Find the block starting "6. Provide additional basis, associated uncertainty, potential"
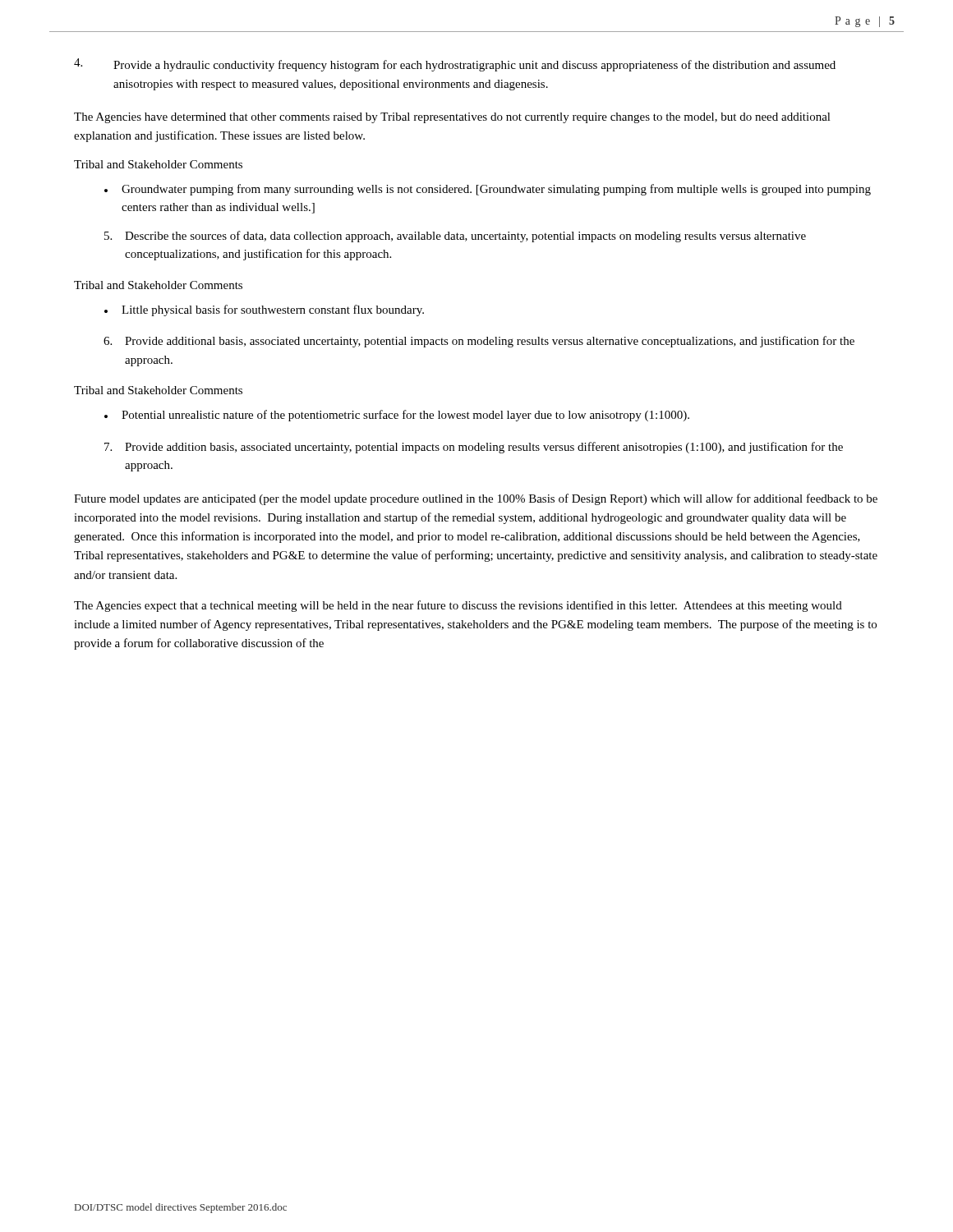This screenshot has width=953, height=1232. [x=491, y=350]
